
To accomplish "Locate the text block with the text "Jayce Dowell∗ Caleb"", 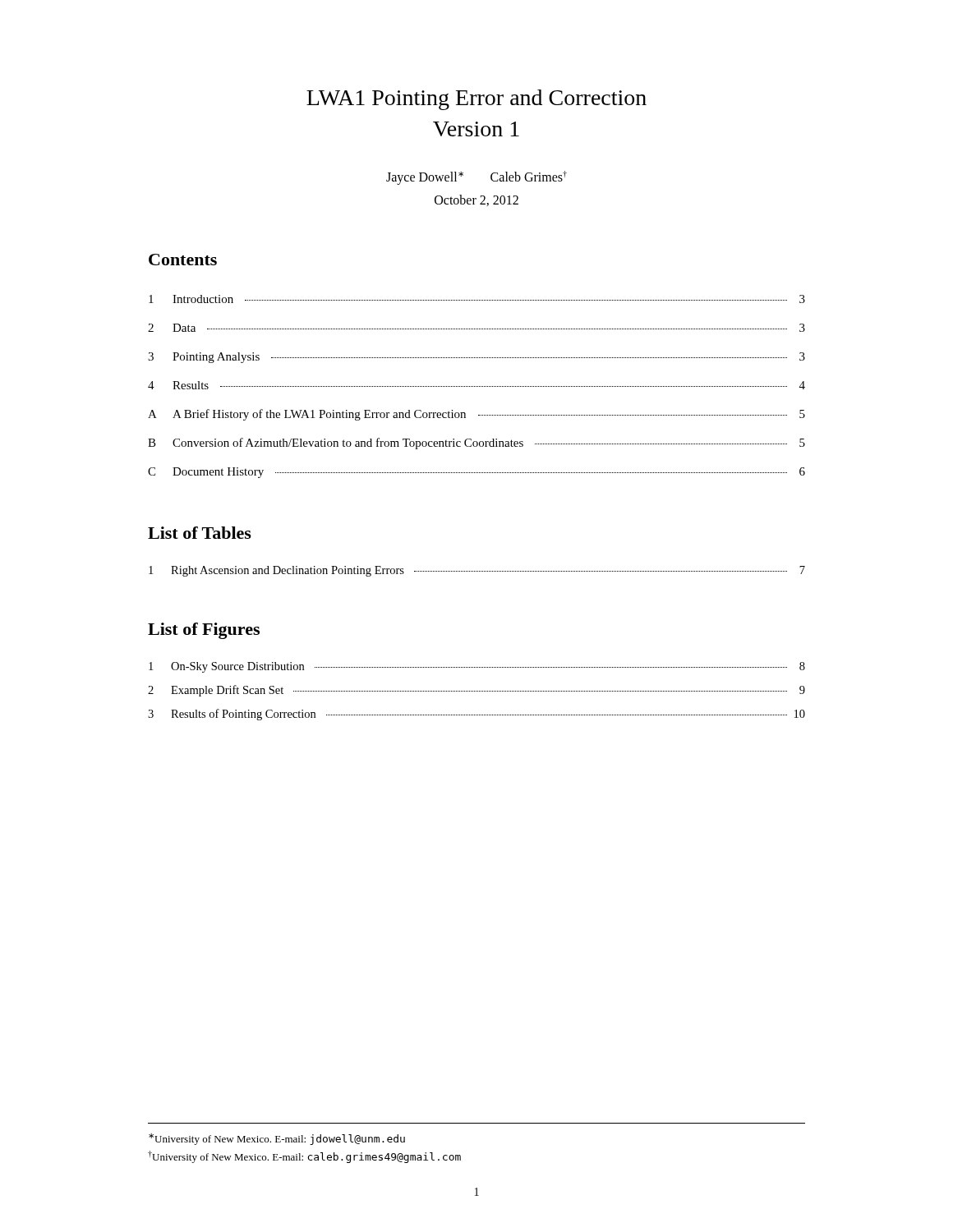I will (434, 178).
